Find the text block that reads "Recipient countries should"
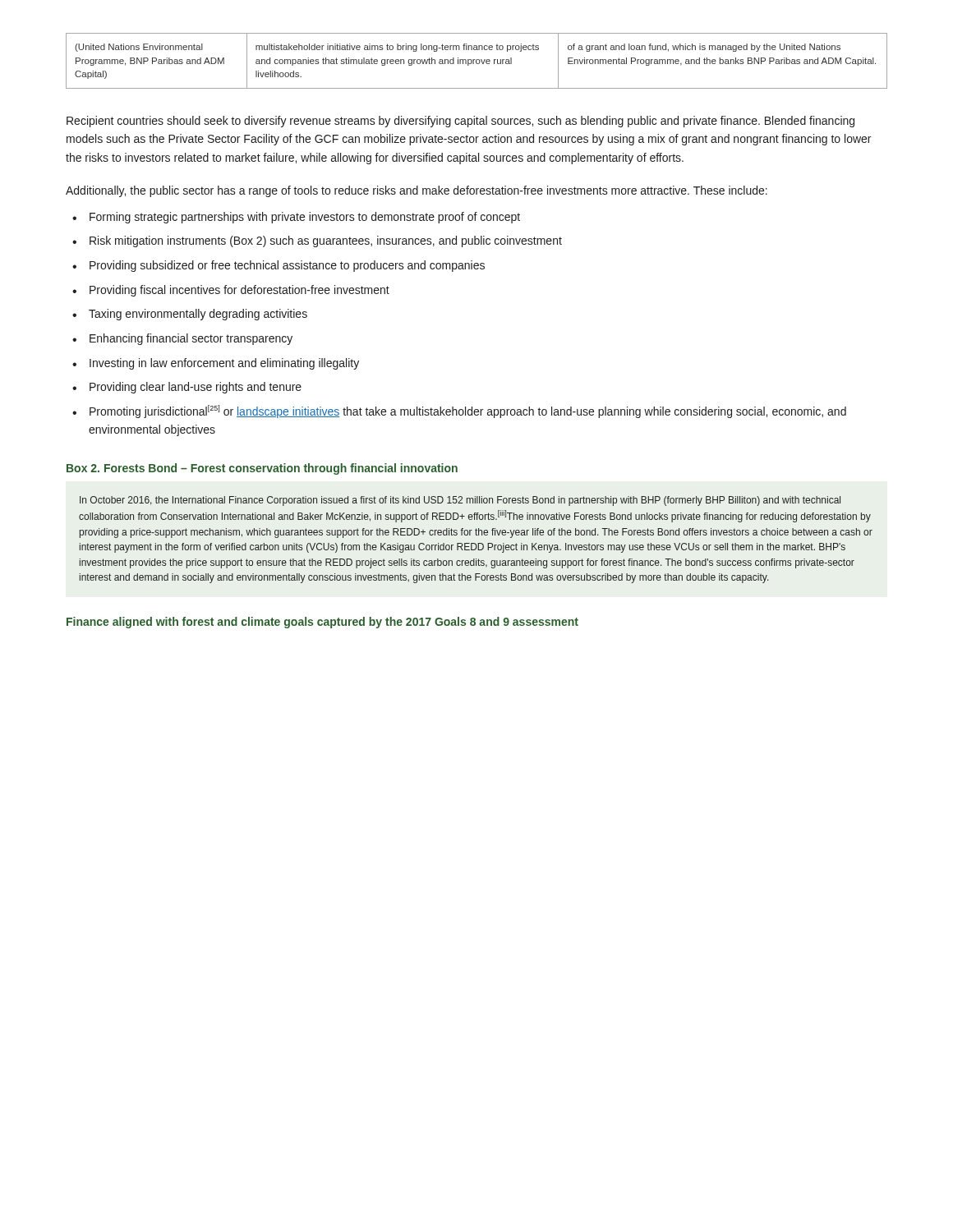953x1232 pixels. click(468, 139)
